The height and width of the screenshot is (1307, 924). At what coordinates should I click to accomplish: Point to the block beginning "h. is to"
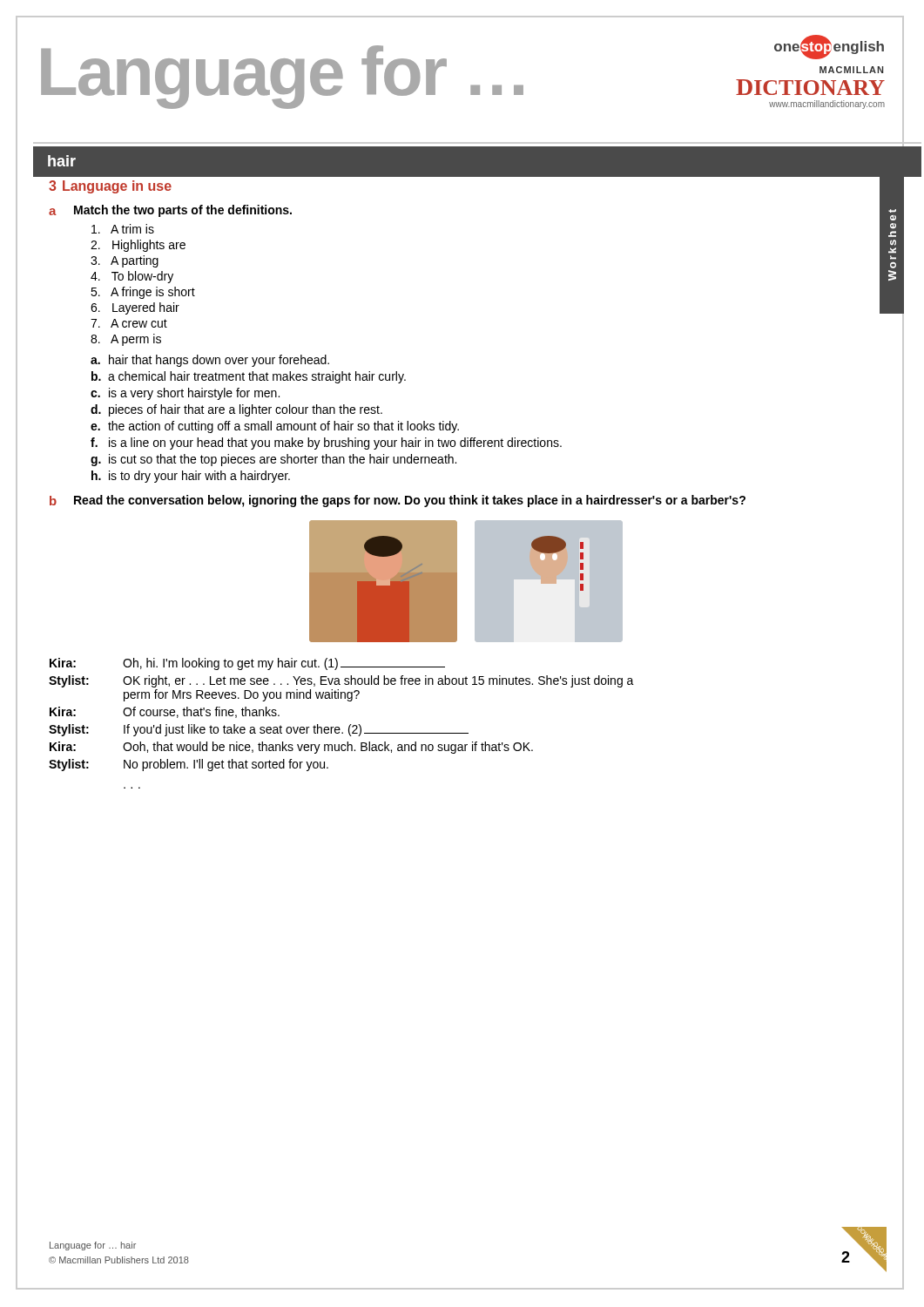point(191,476)
